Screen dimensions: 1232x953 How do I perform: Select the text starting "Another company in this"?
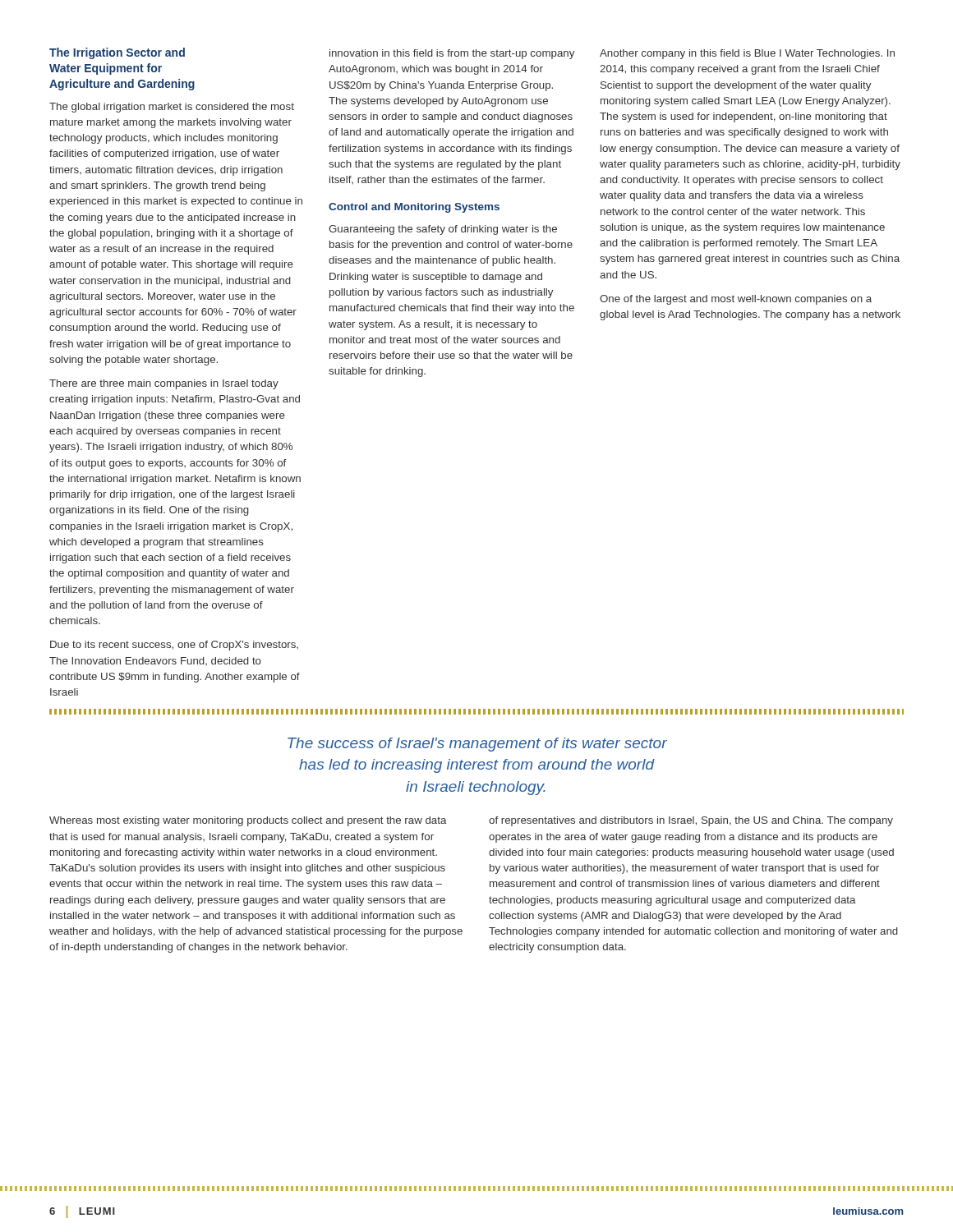click(x=752, y=164)
